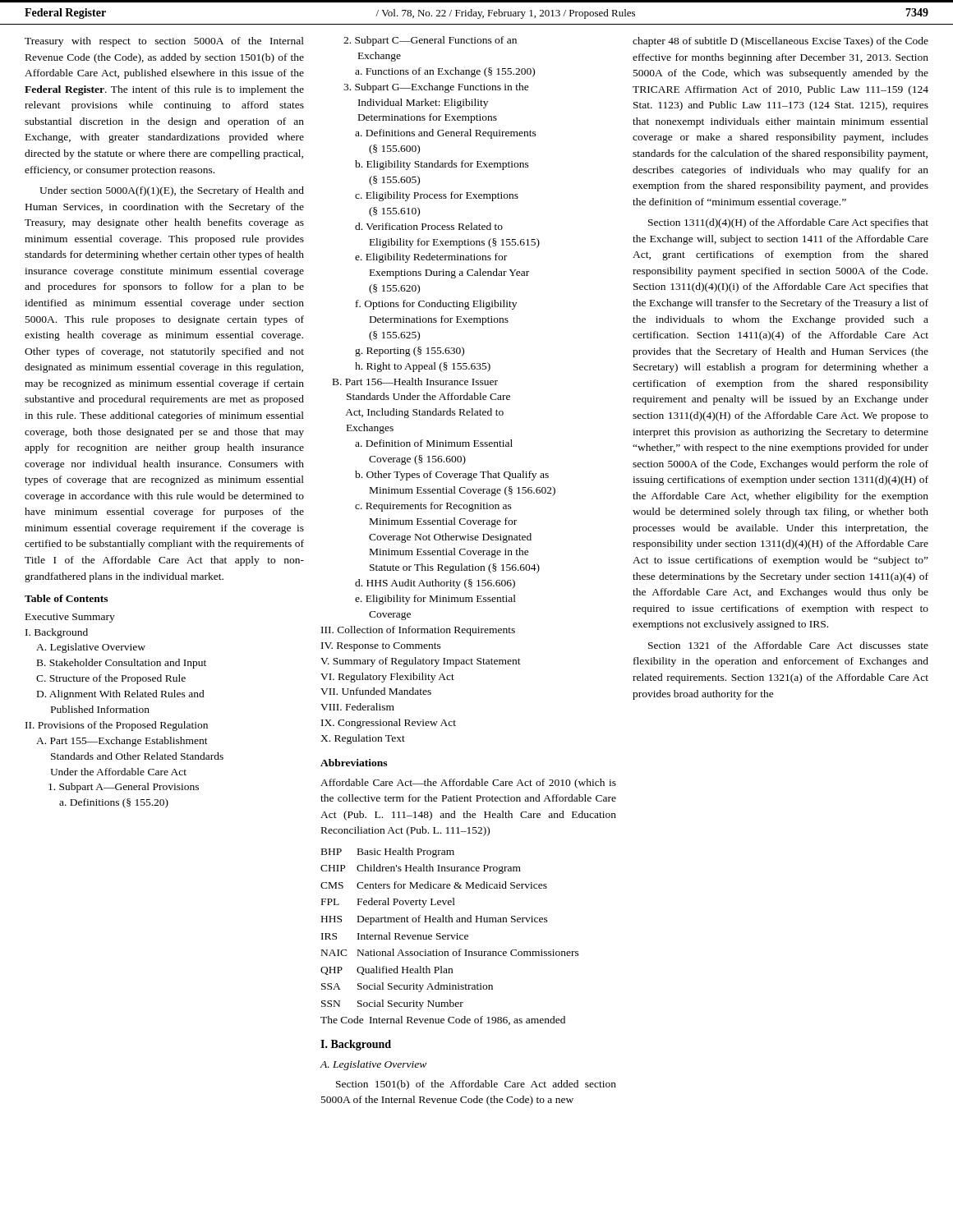Click on the region starting "Table of Contents"
The height and width of the screenshot is (1232, 953).
pos(66,599)
